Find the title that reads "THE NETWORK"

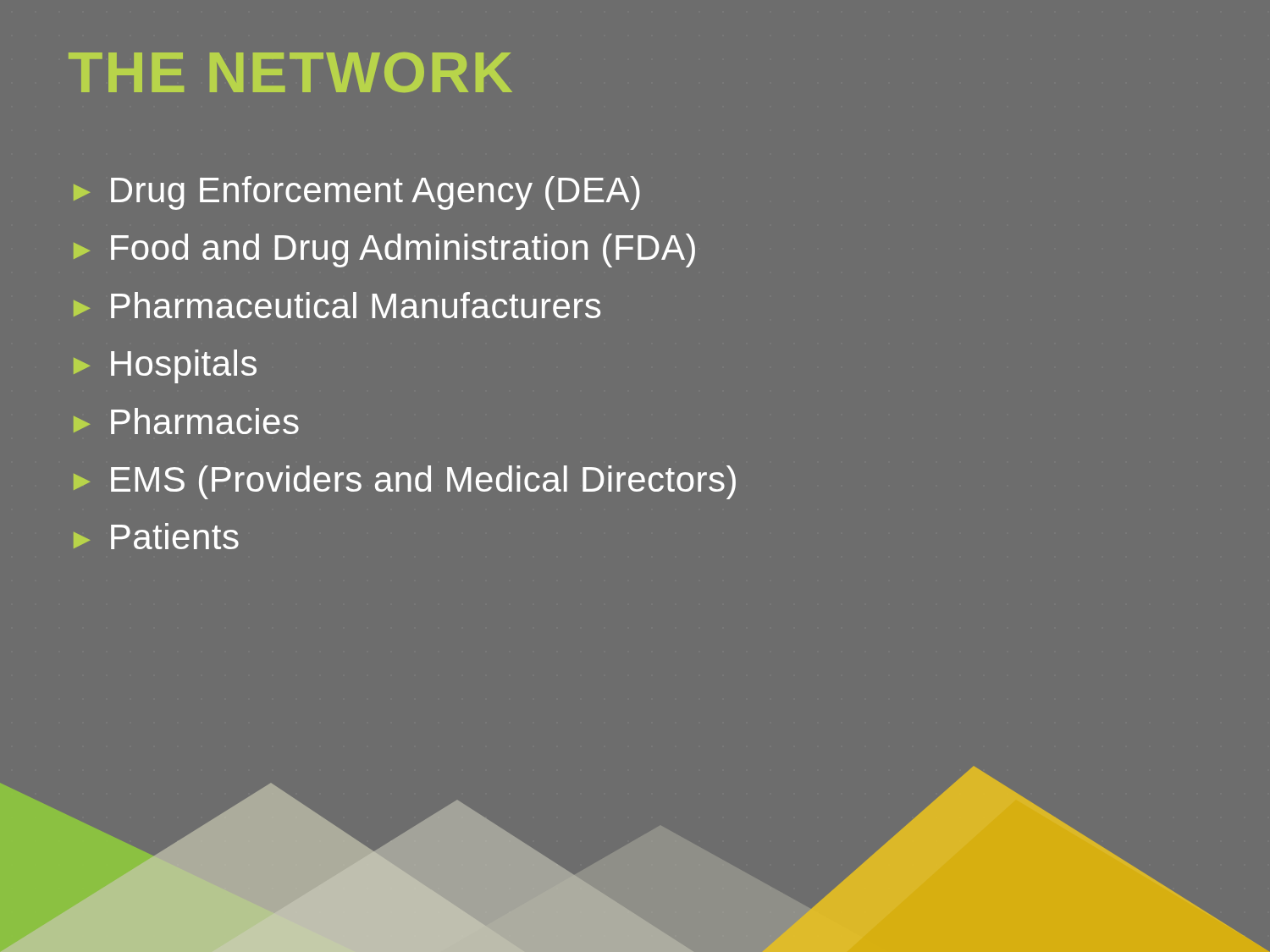click(x=291, y=72)
